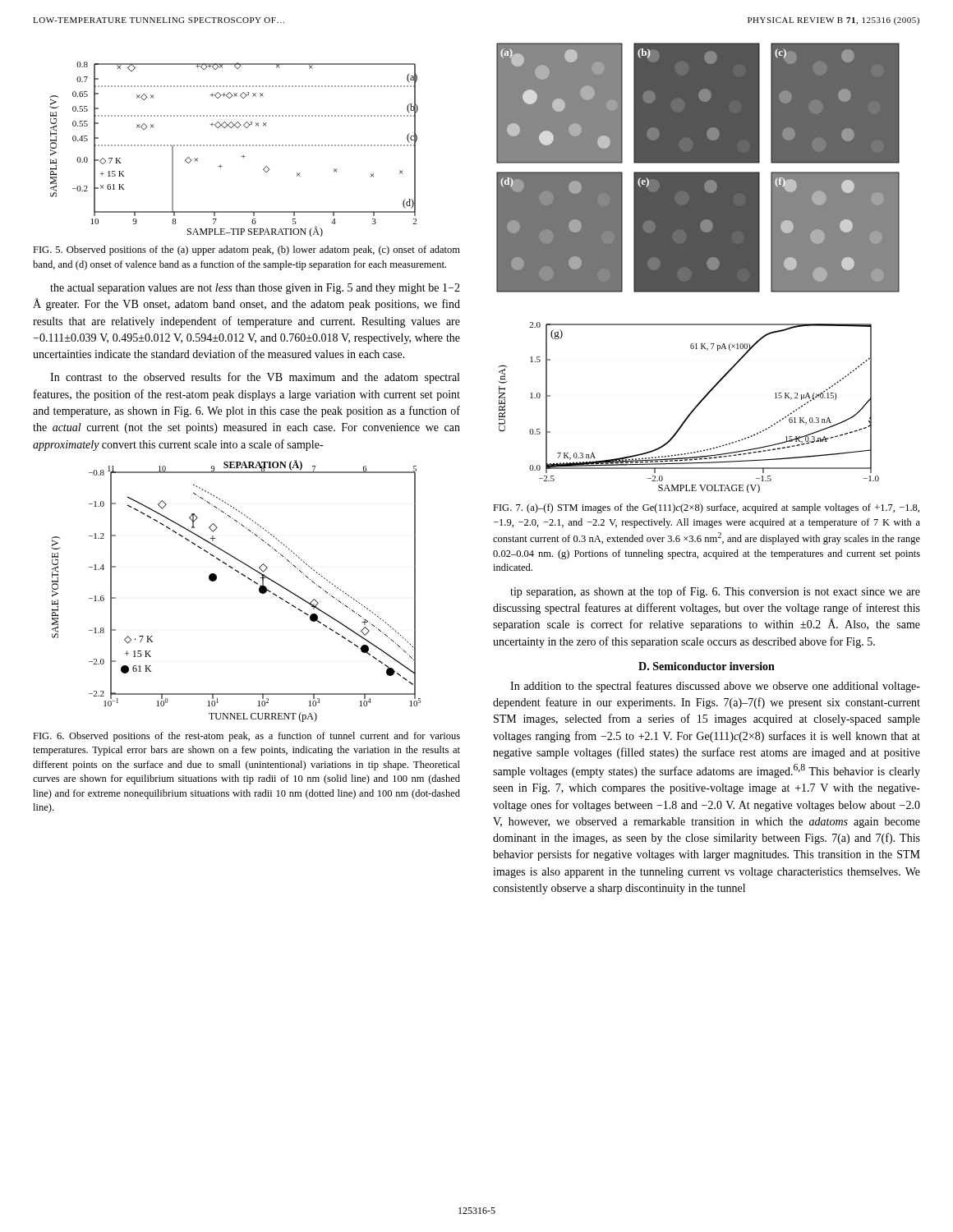Find the line chart
This screenshot has width=953, height=1232.
tap(707, 404)
